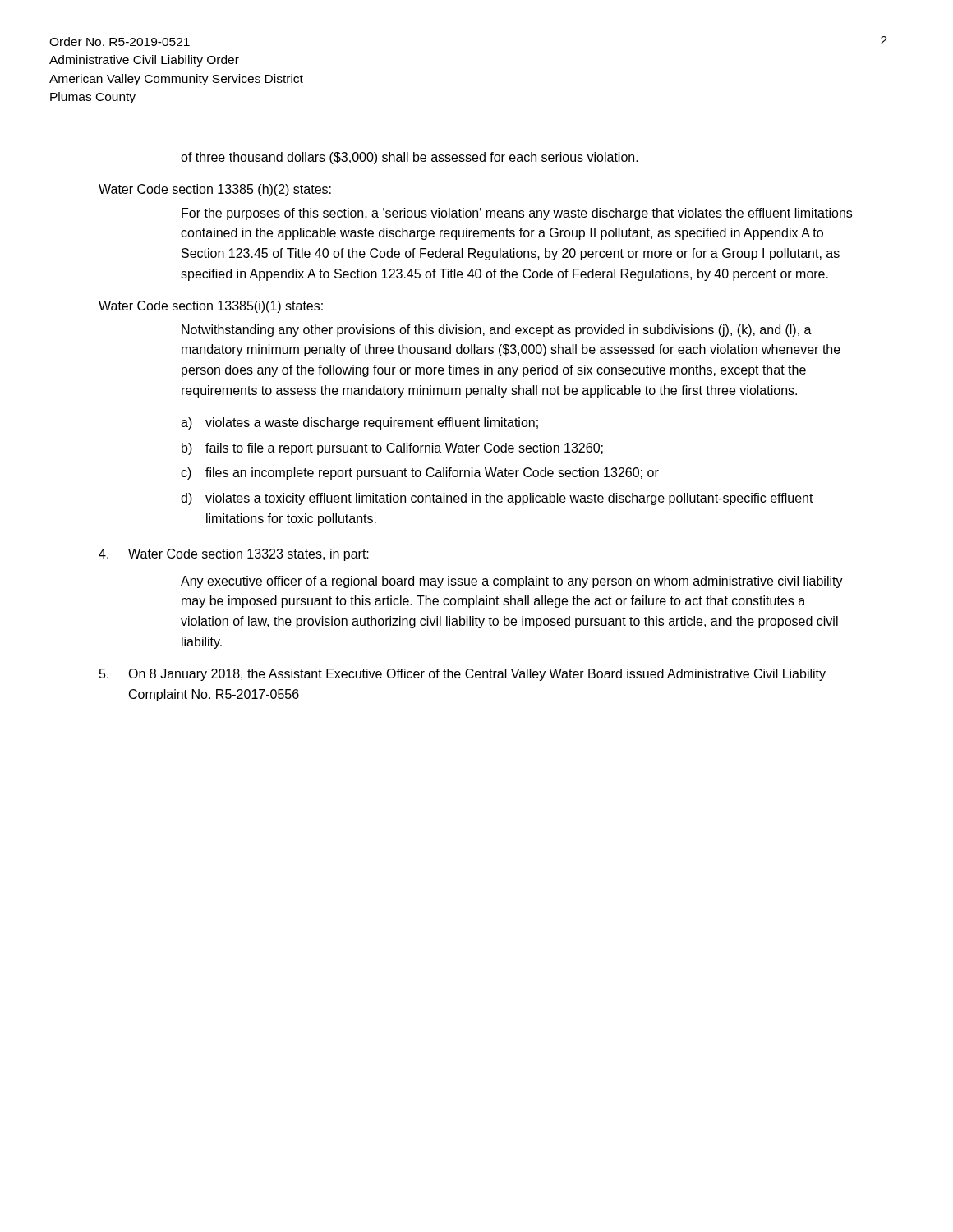Screen dimensions: 1232x953
Task: Click the passage that begins "On 8 January 2018, the"
Action: pyautogui.click(x=476, y=685)
